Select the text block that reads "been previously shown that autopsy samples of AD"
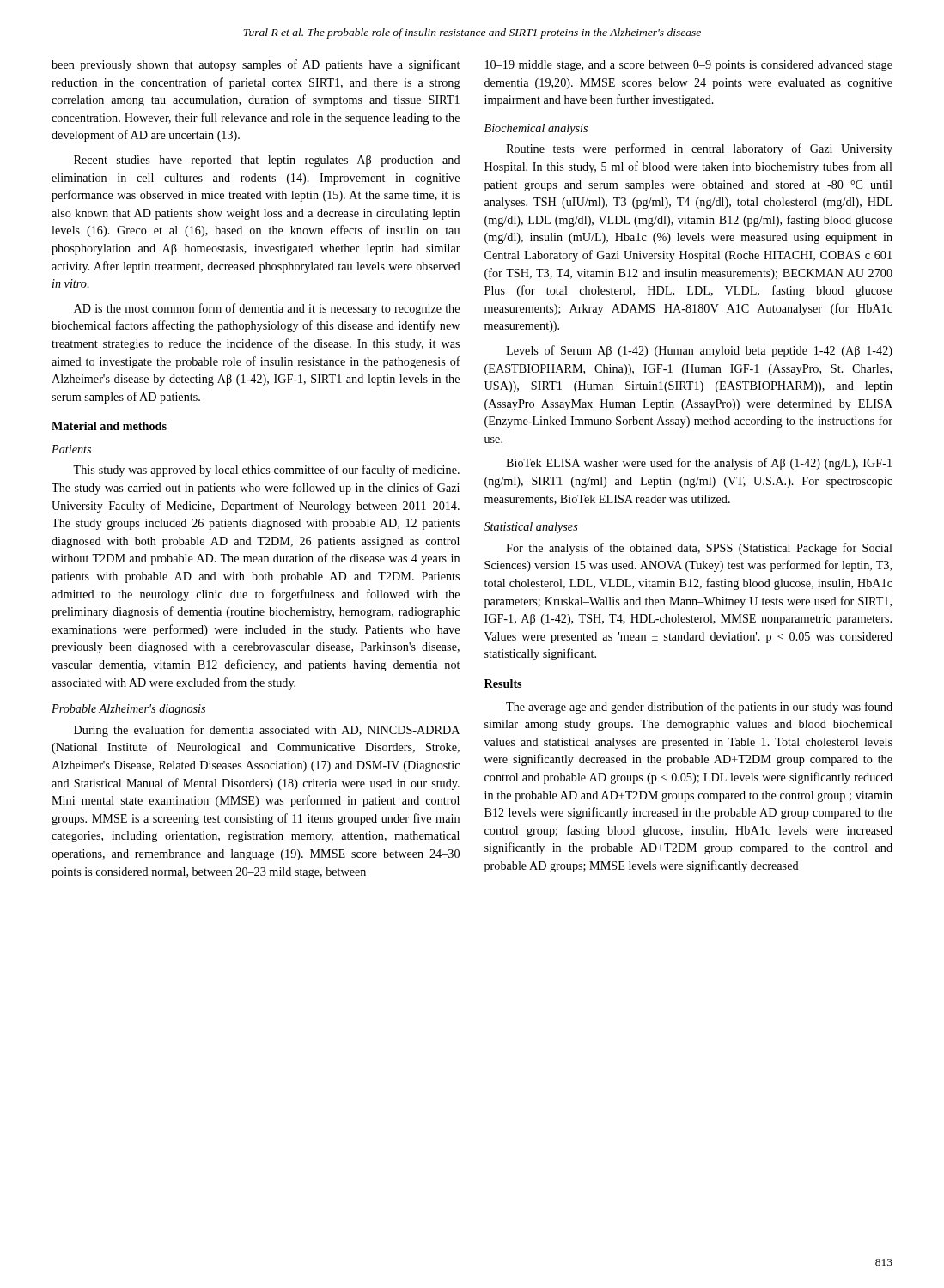 256,100
